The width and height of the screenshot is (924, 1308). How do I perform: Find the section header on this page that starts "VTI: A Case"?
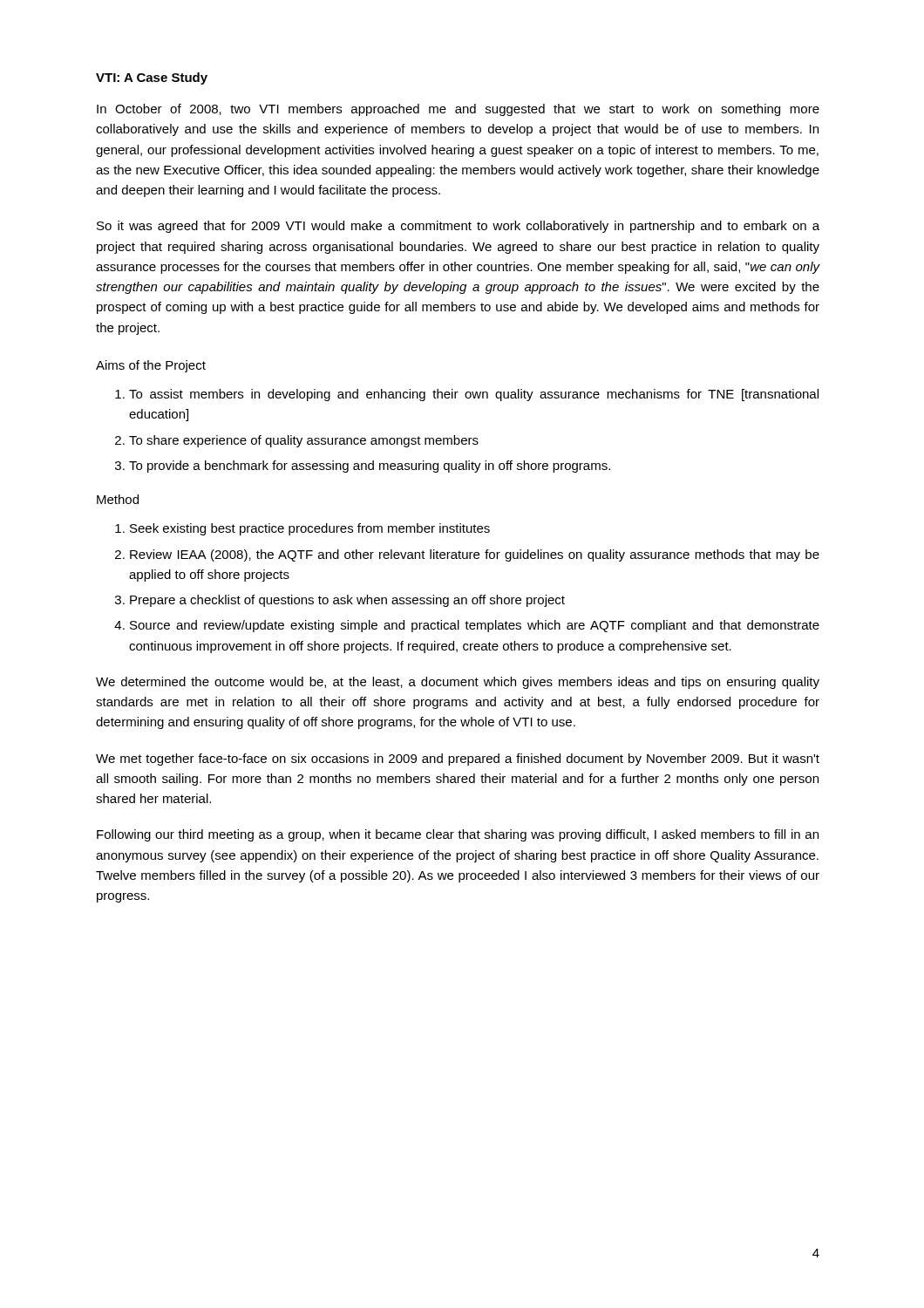pos(152,77)
